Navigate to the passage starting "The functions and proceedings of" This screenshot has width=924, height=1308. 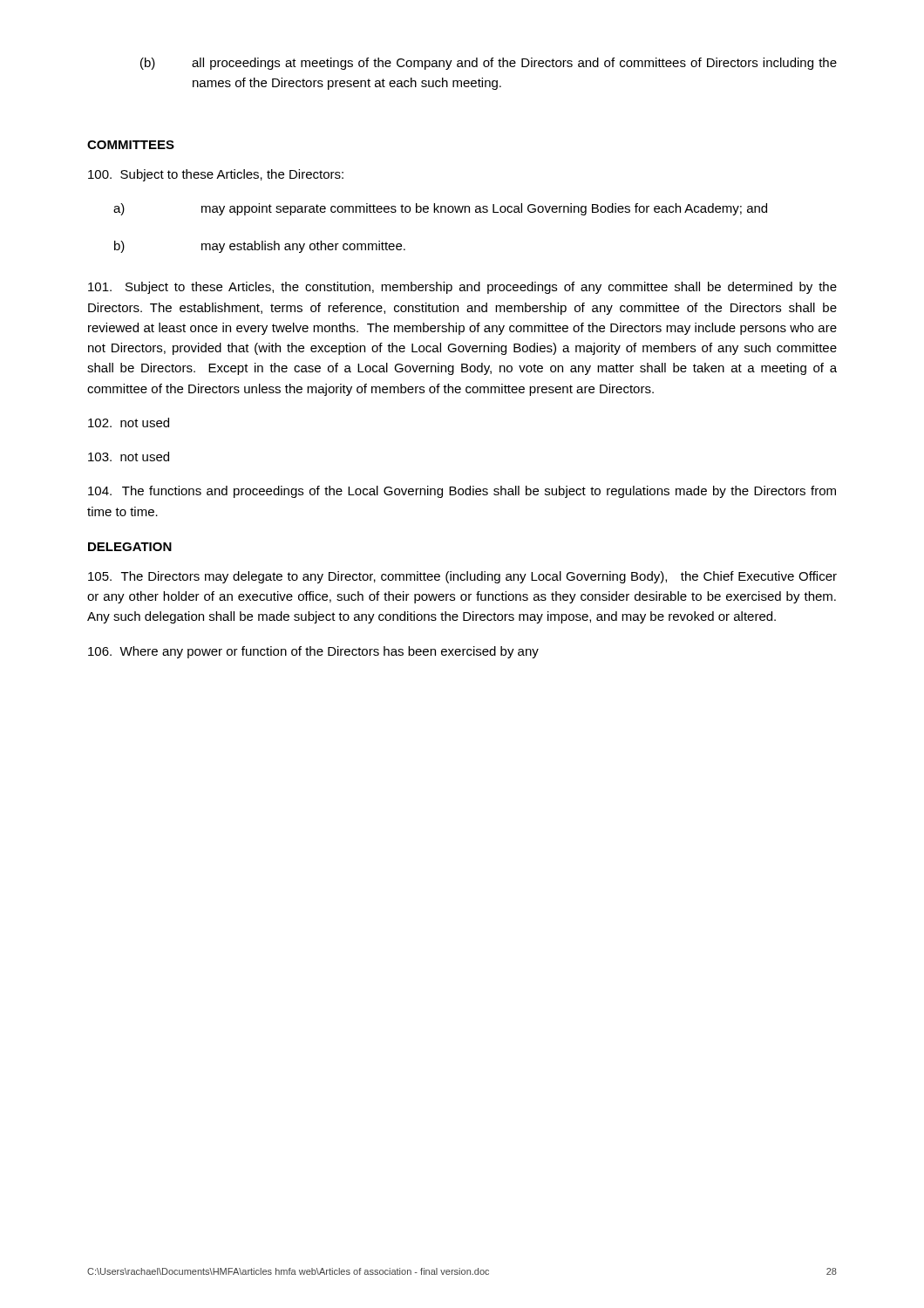click(x=462, y=501)
